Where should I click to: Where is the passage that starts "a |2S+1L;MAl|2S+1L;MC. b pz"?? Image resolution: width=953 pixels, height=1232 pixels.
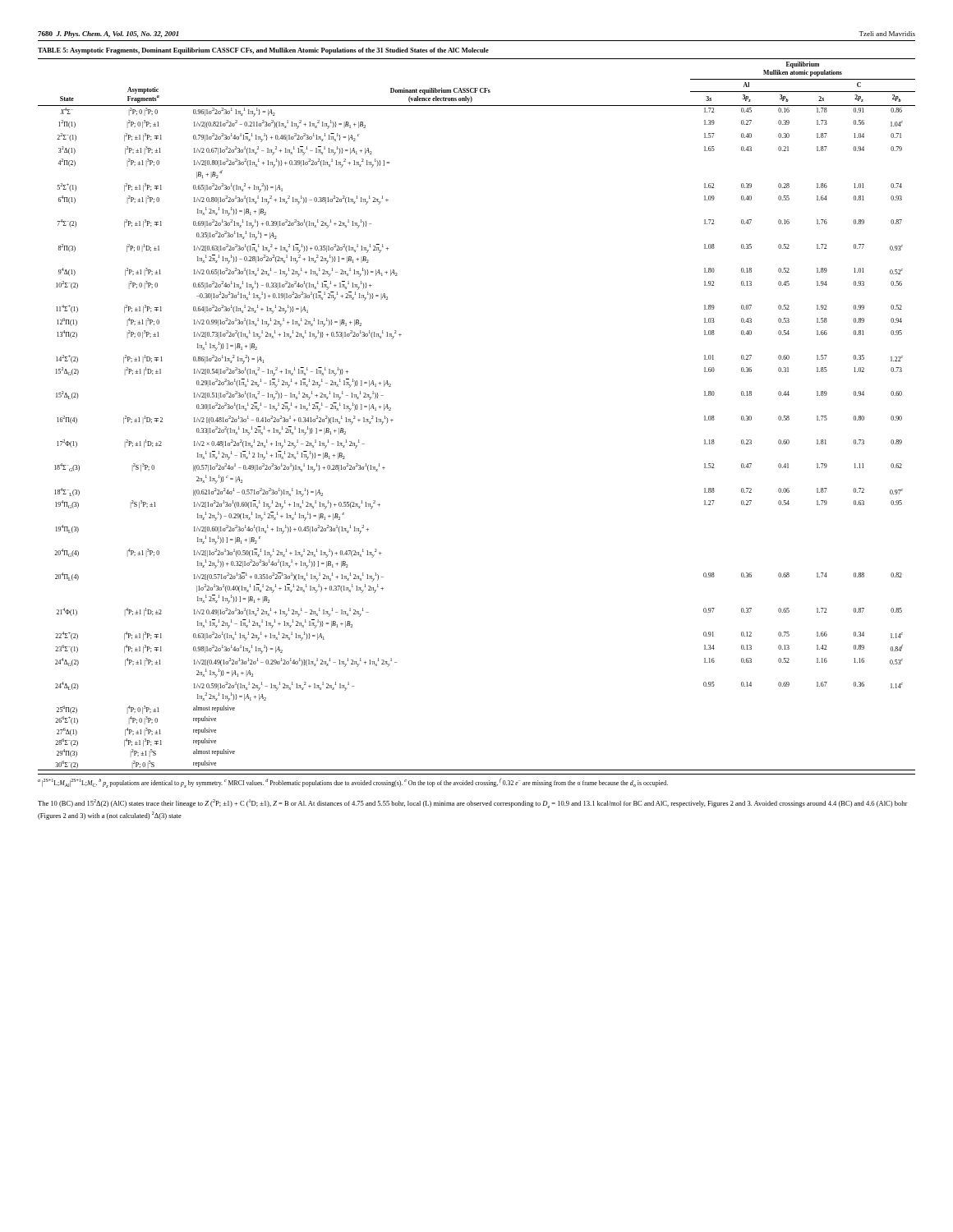tap(353, 783)
